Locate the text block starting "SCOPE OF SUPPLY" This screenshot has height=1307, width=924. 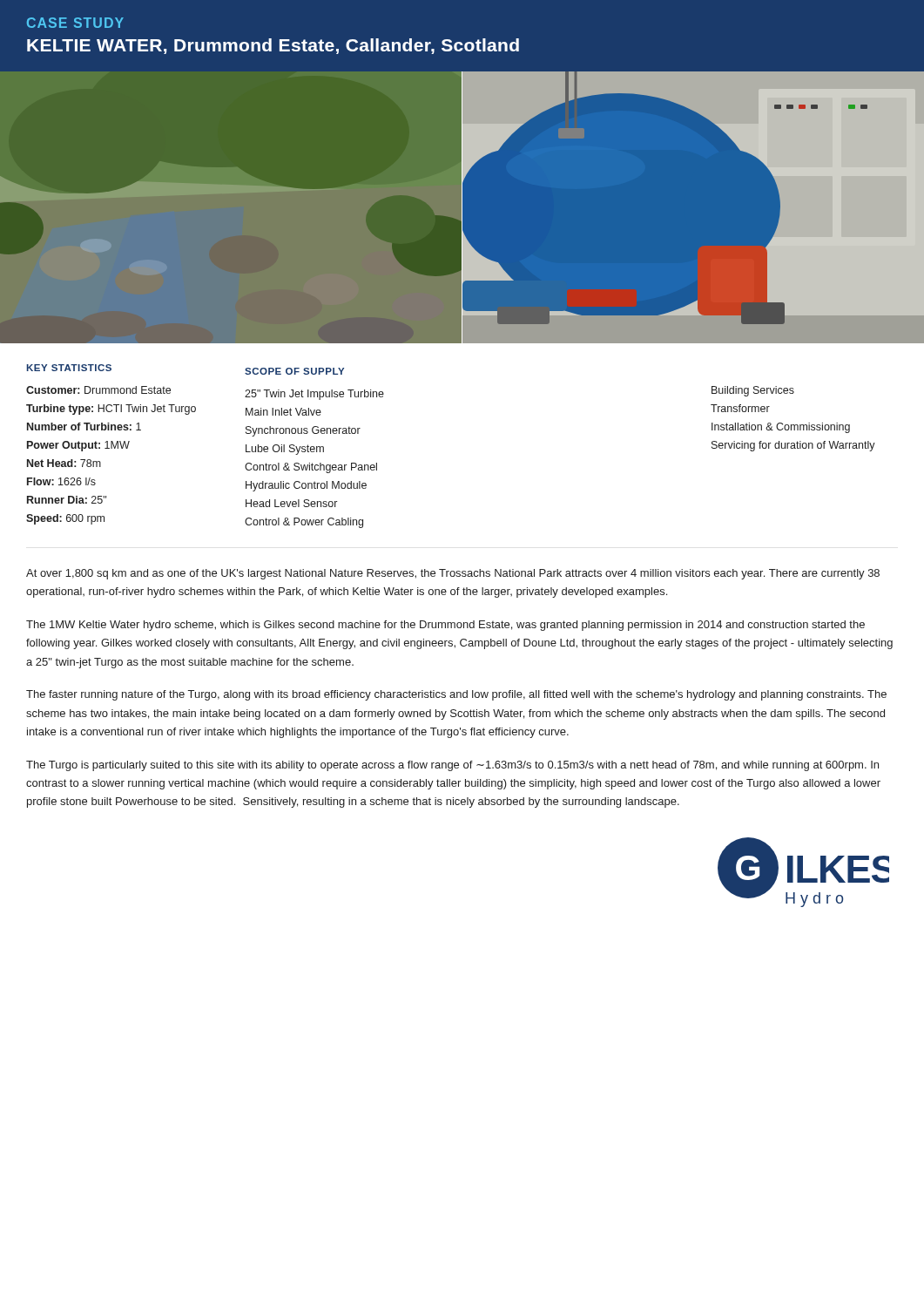tap(295, 371)
